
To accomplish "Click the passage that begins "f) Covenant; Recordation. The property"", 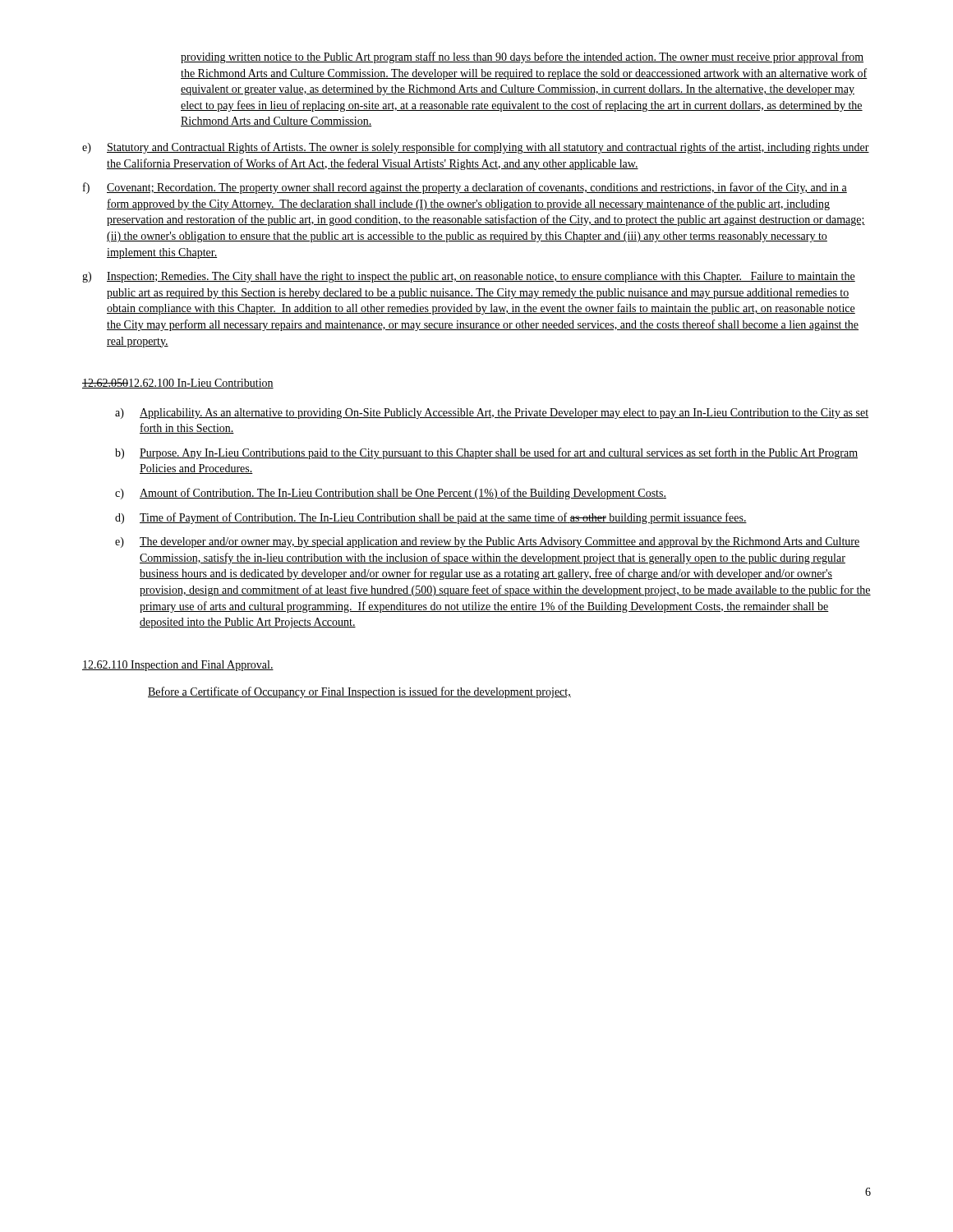I will tap(476, 220).
